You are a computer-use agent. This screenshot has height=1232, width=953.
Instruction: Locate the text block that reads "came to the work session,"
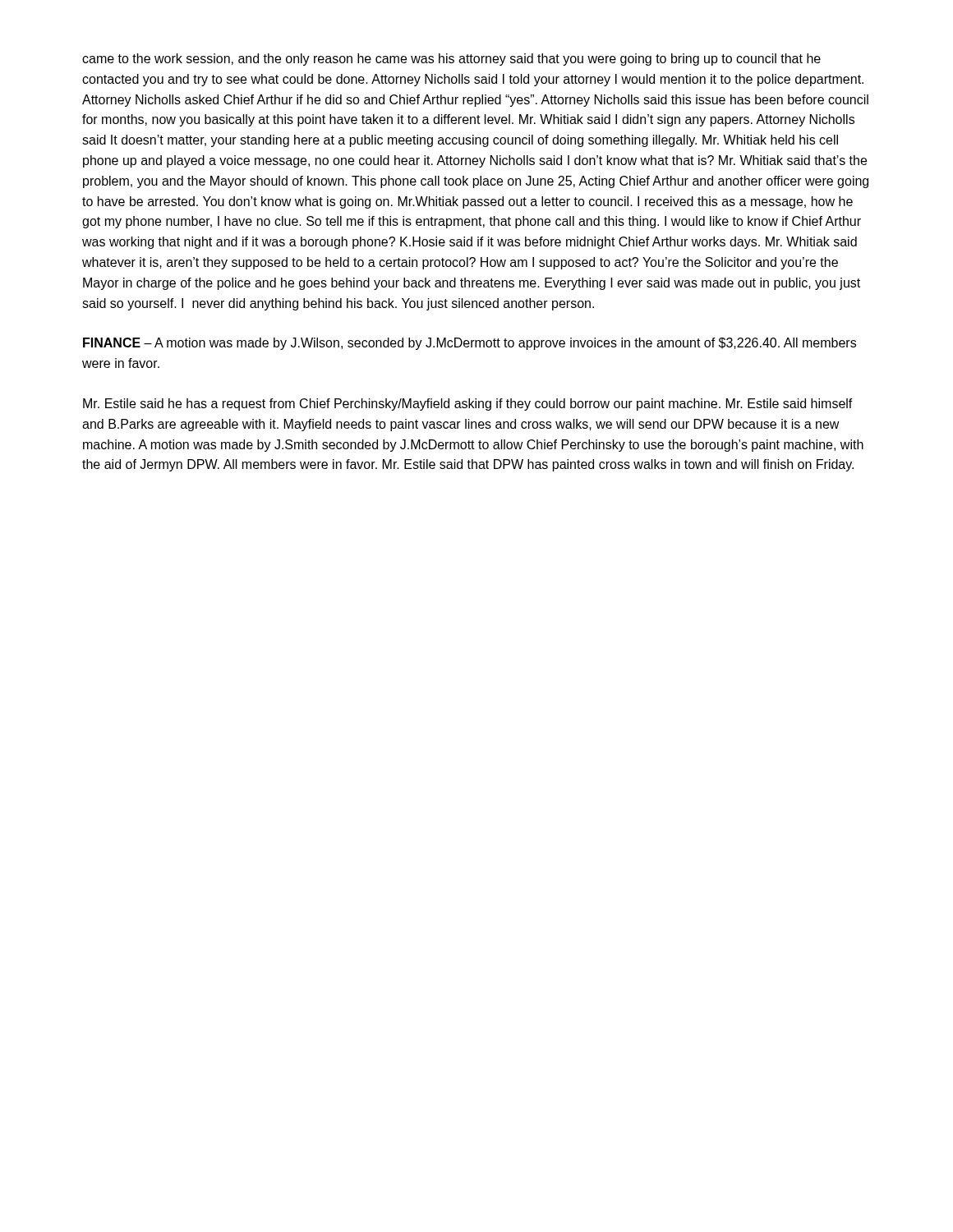[476, 181]
